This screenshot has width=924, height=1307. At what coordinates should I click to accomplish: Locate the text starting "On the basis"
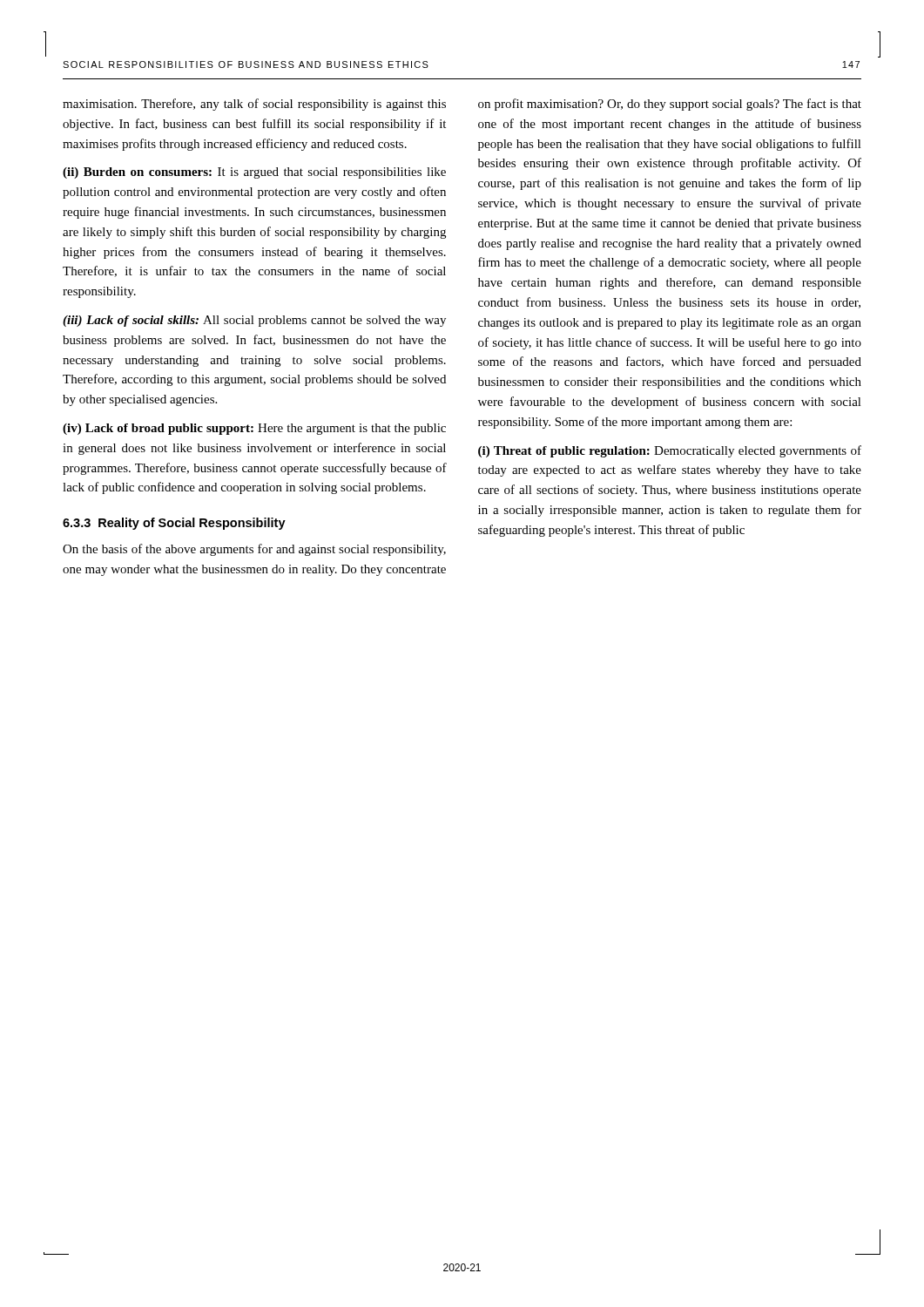(x=256, y=104)
